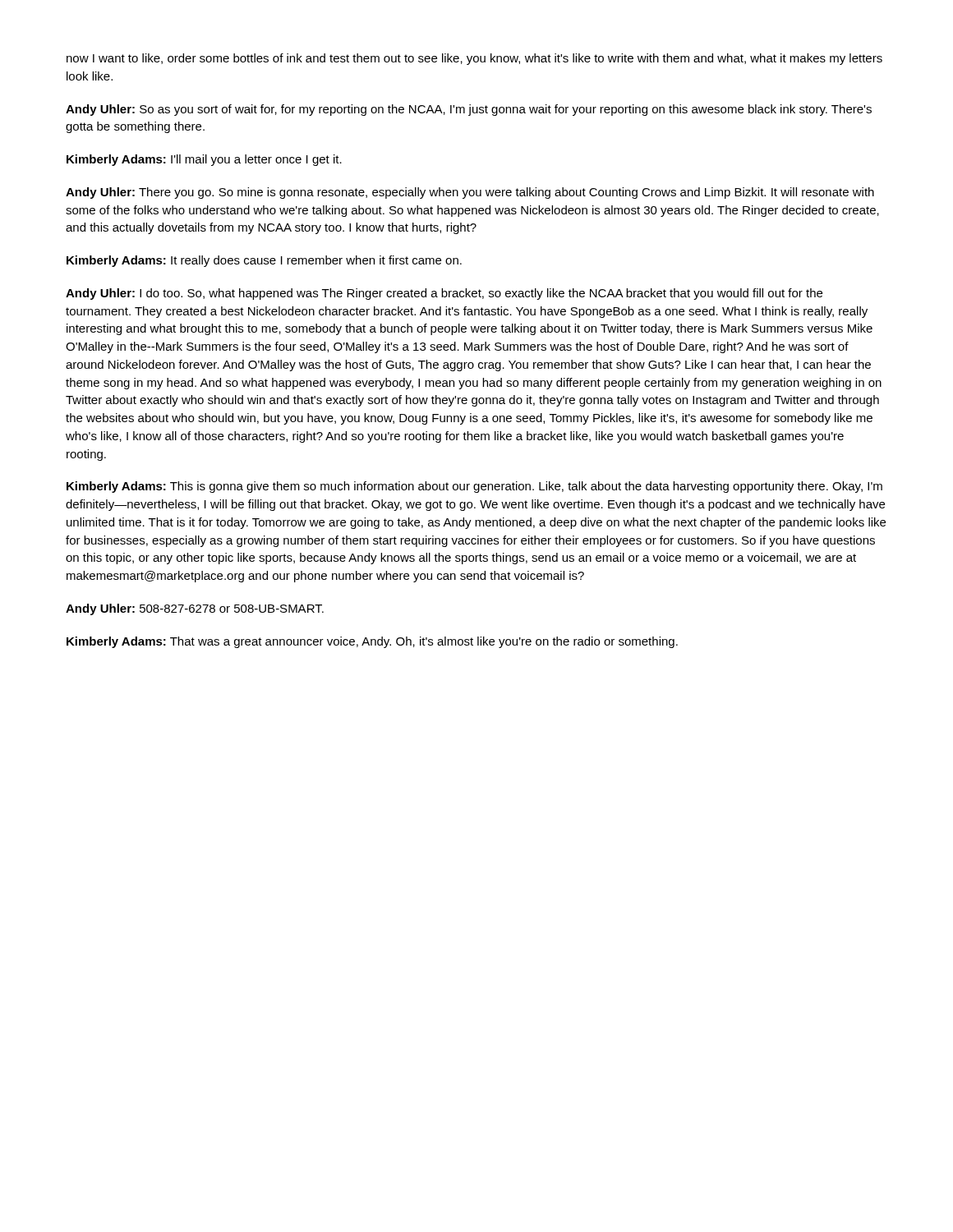
Task: Where is the passage that starts "Kimberly Adams: I'll mail"?
Action: pyautogui.click(x=204, y=159)
